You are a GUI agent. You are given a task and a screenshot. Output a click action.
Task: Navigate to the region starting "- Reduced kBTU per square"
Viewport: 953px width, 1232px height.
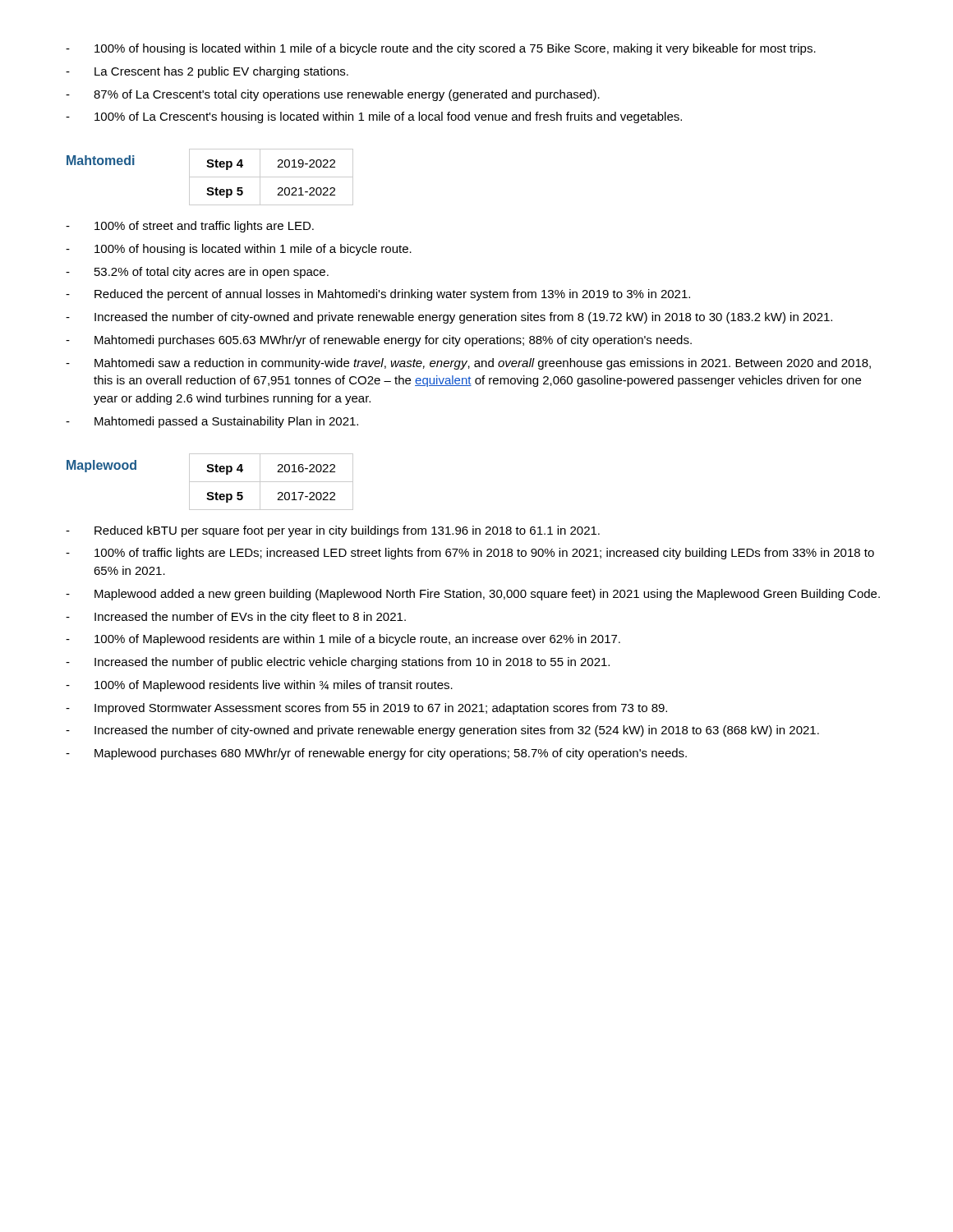coord(476,530)
